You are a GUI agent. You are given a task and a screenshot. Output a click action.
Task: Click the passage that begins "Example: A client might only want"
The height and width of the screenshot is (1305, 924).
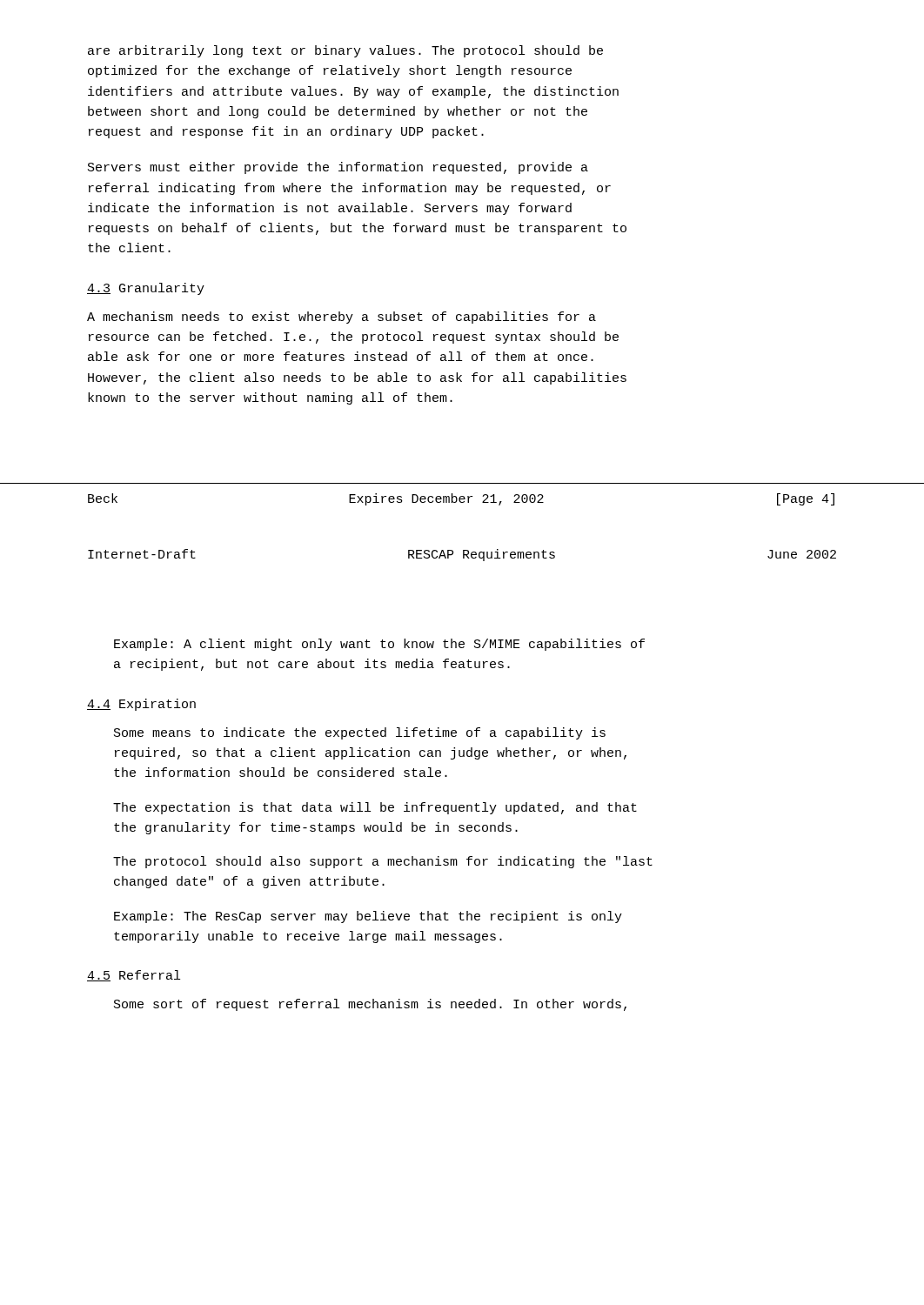tap(379, 655)
